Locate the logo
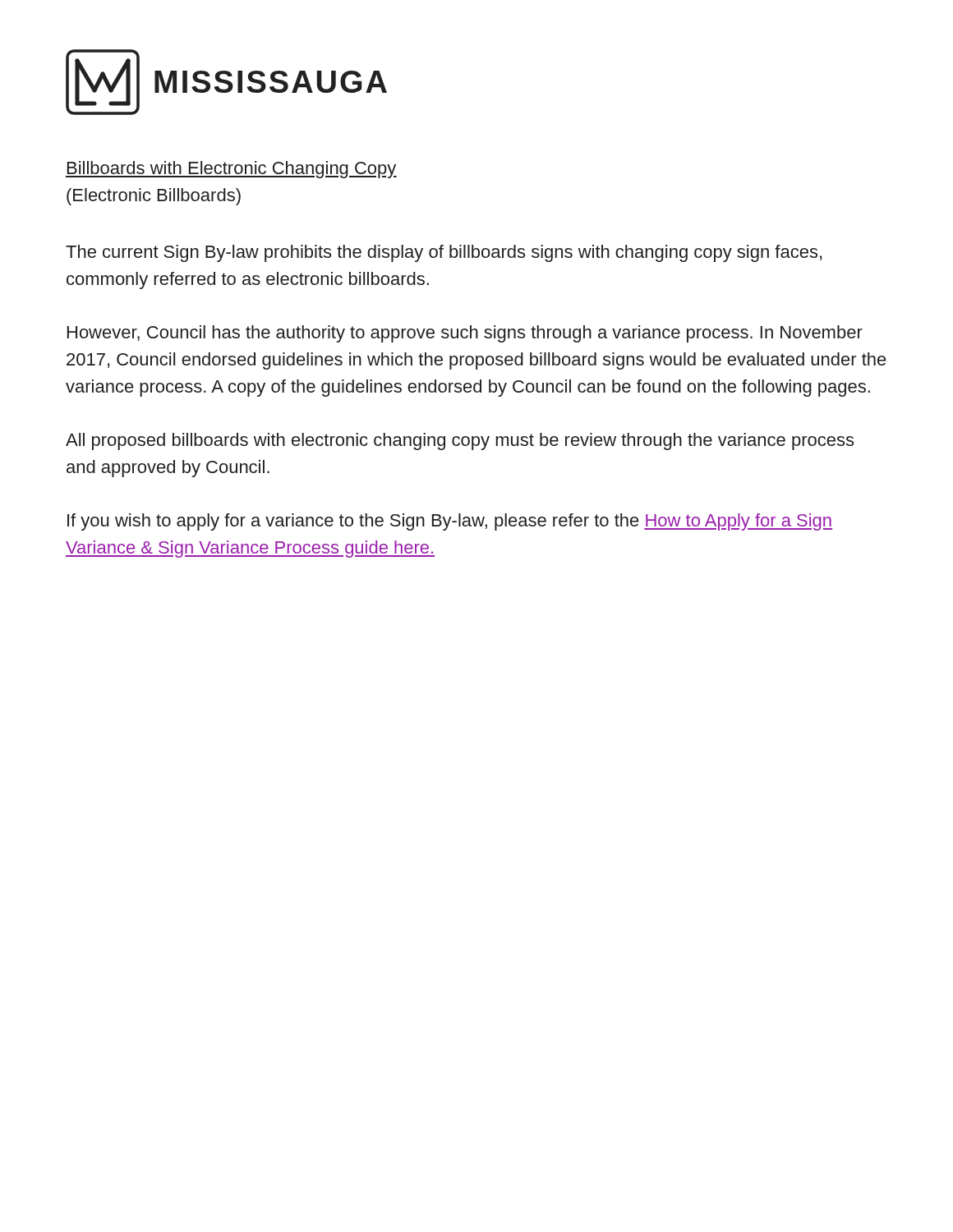Viewport: 953px width, 1232px height. pyautogui.click(x=476, y=82)
